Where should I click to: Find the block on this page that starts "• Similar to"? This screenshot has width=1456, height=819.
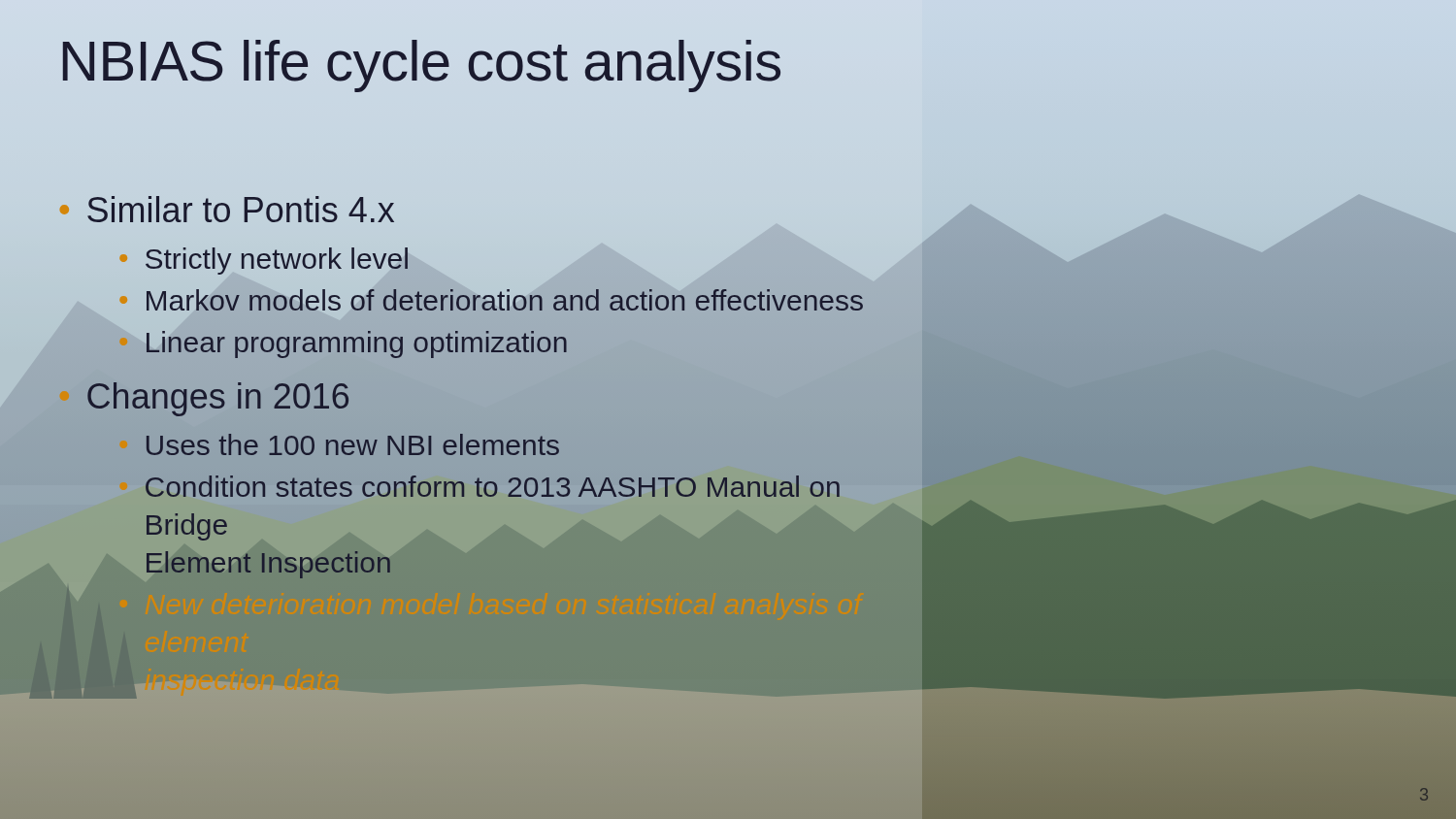point(227,210)
